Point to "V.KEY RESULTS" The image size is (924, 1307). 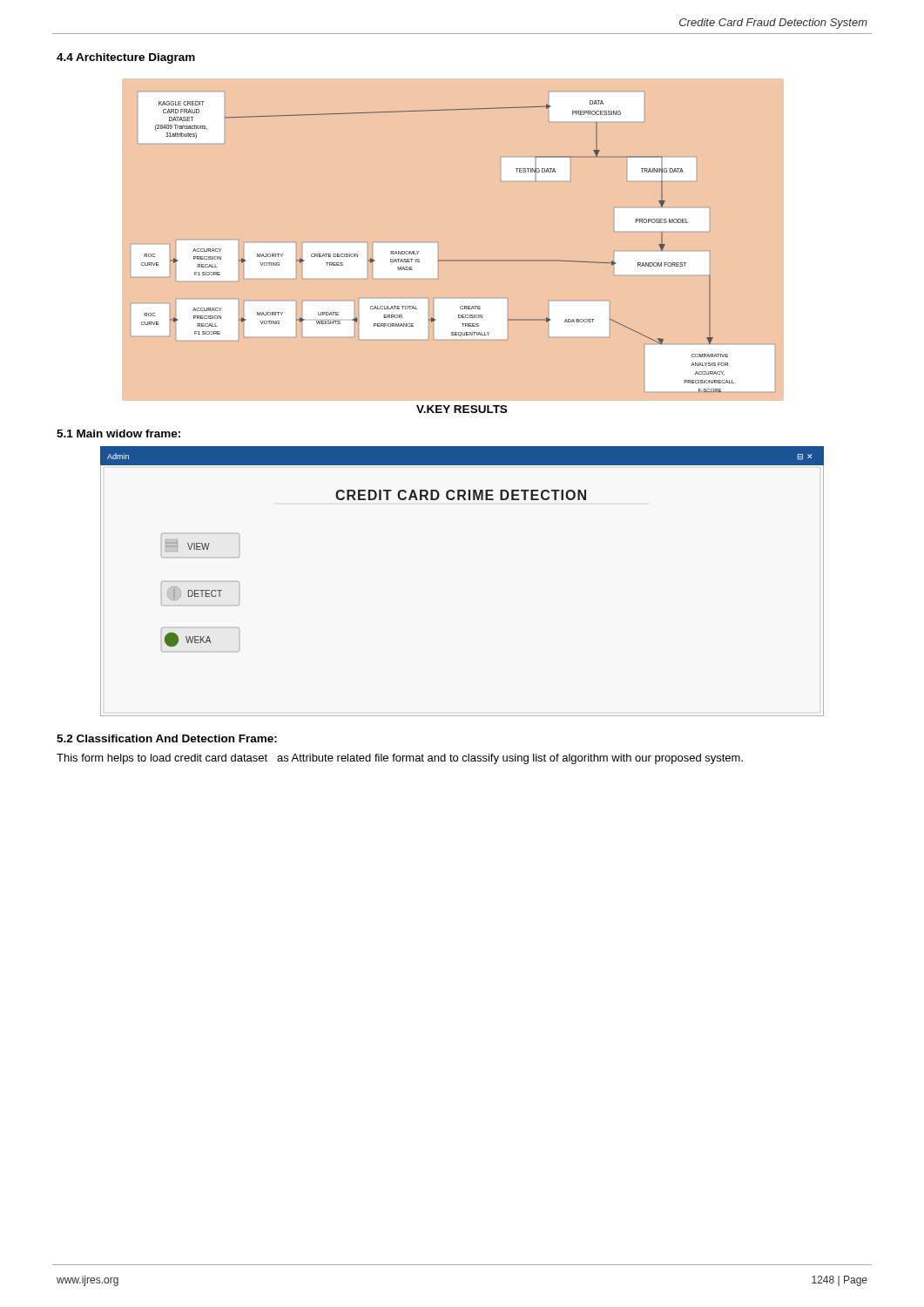click(462, 409)
